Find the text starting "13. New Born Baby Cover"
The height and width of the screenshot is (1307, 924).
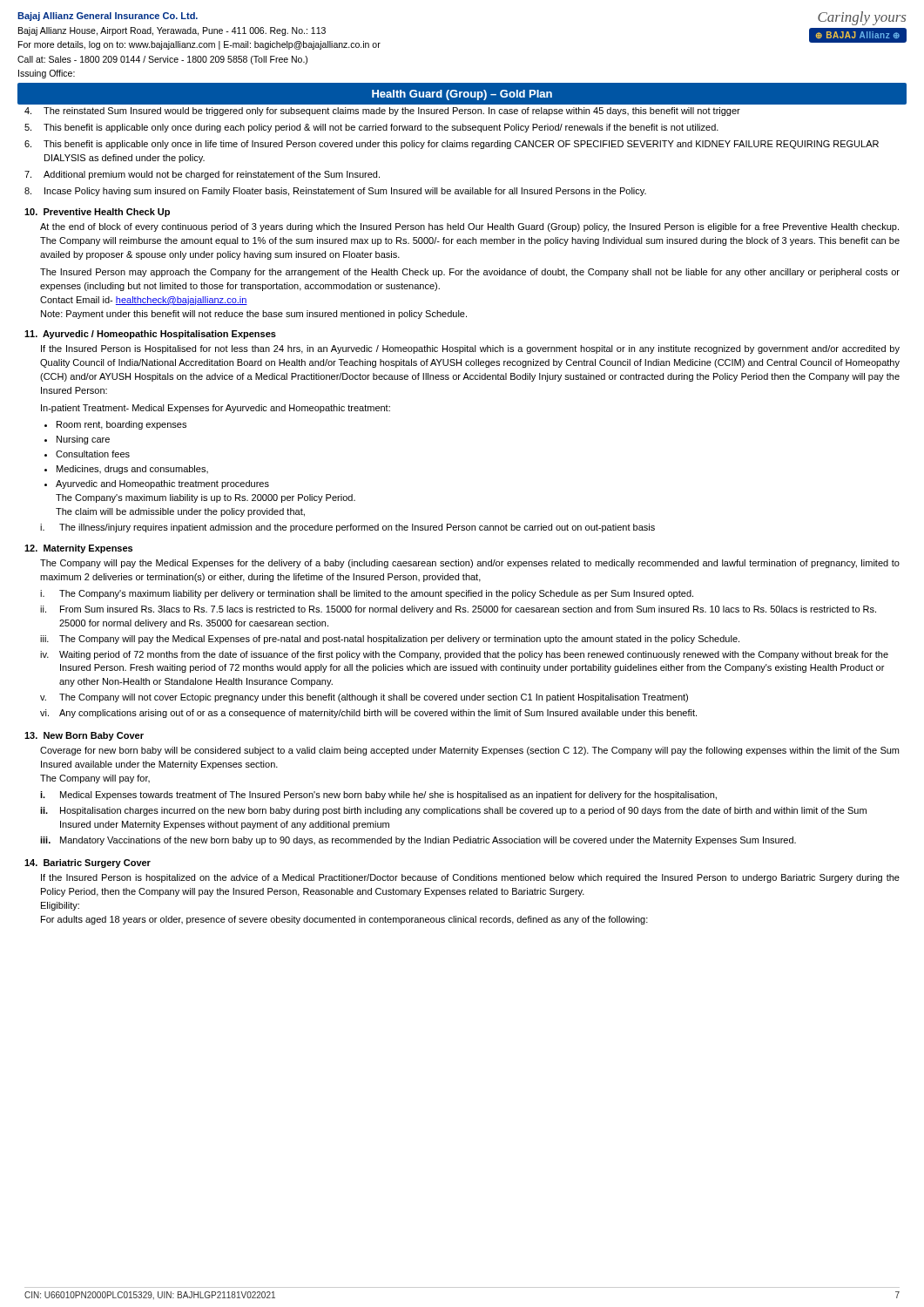pyautogui.click(x=84, y=736)
